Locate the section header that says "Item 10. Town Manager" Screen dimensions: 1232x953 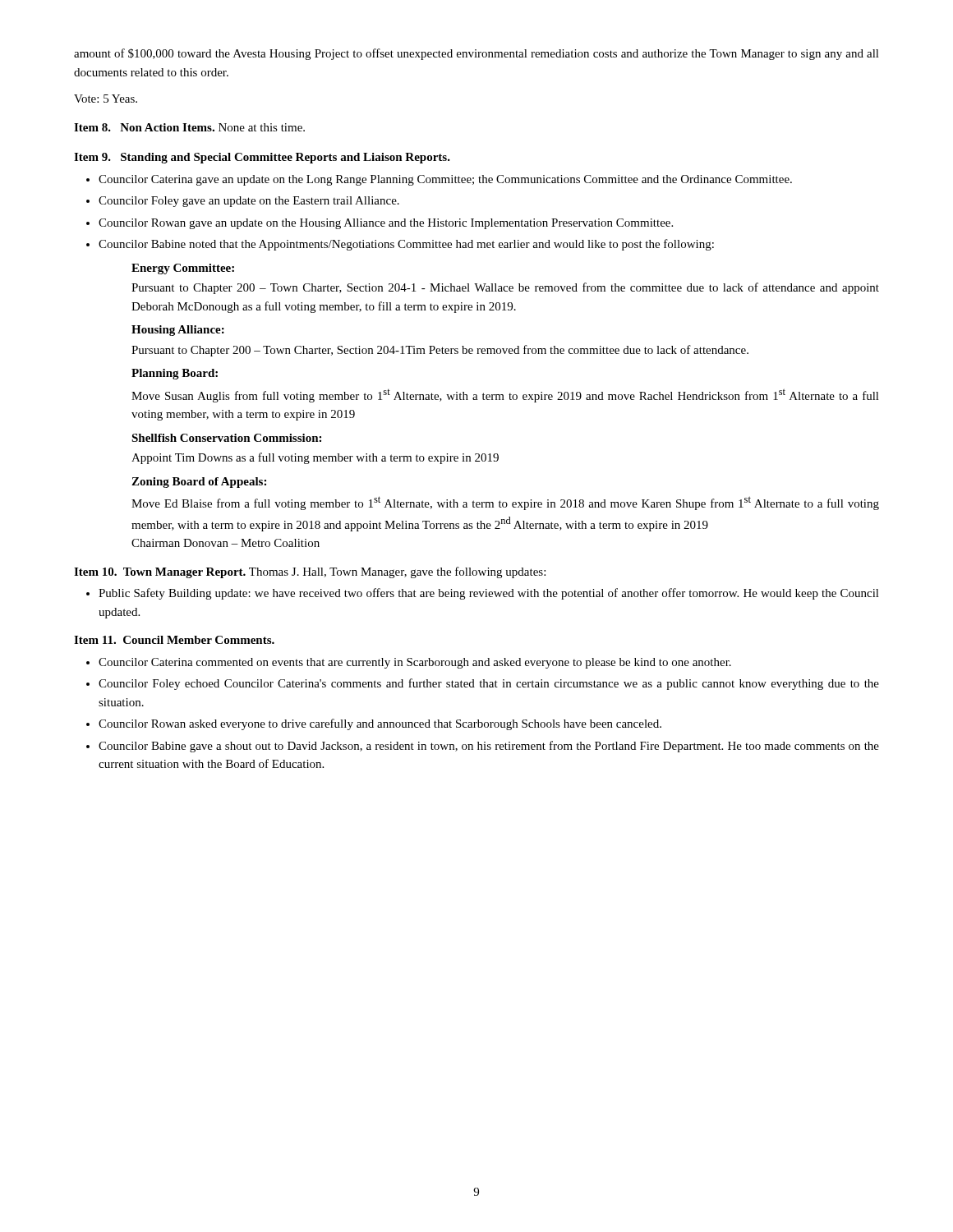tap(310, 571)
